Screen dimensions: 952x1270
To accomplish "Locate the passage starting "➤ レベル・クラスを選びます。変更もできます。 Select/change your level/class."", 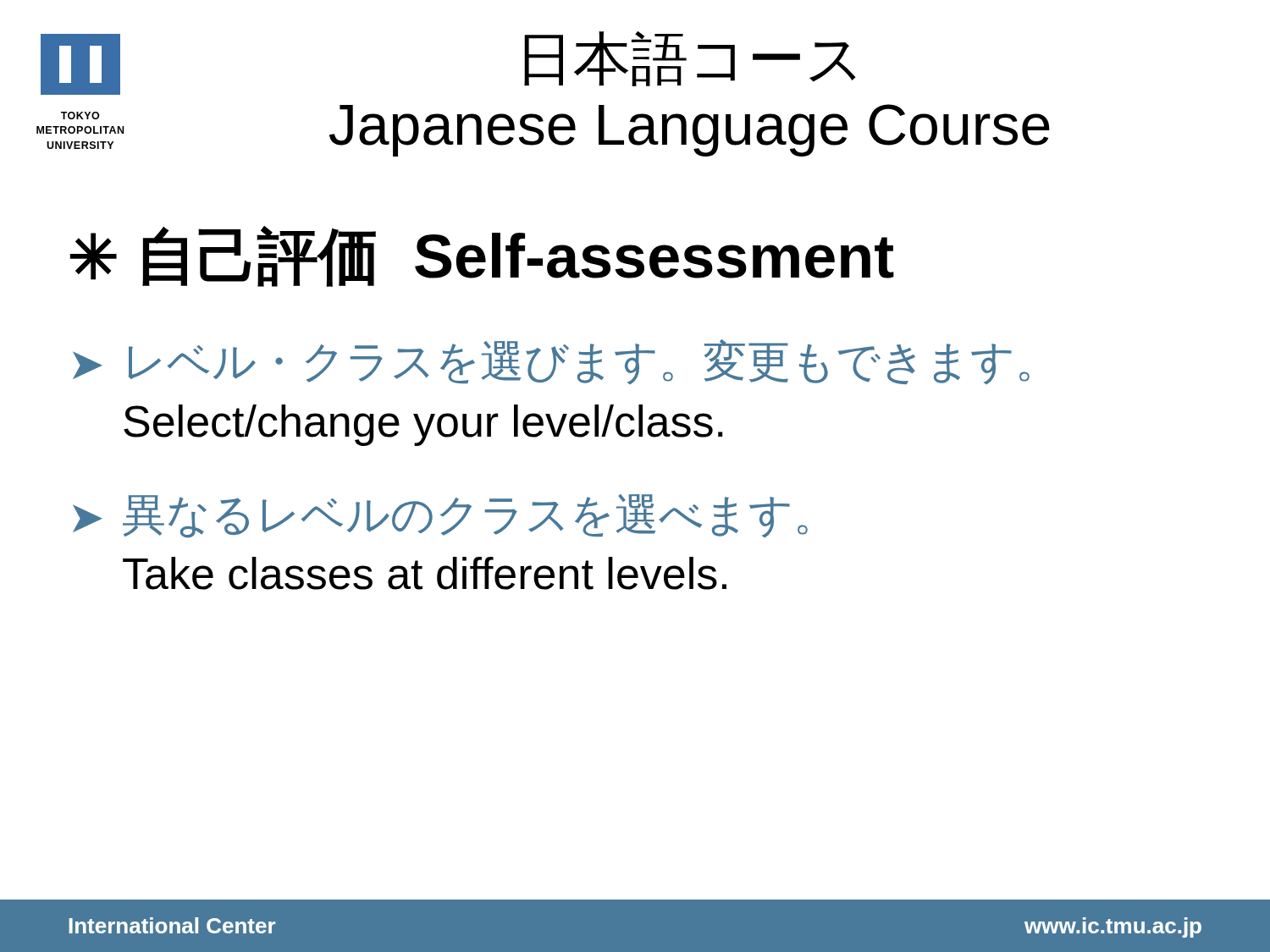I will (563, 391).
